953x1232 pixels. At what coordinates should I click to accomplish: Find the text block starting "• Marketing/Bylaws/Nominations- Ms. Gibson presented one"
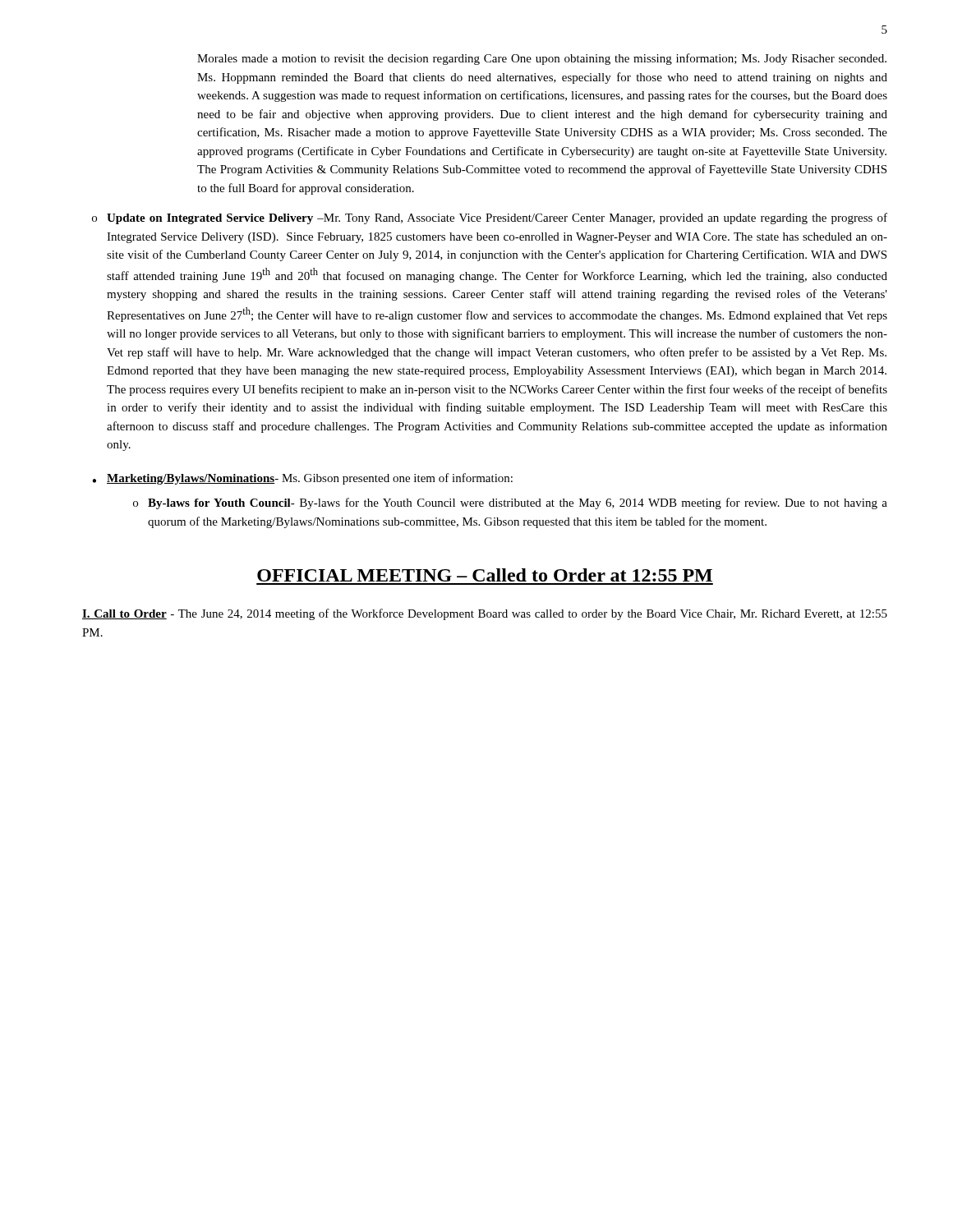click(x=485, y=500)
